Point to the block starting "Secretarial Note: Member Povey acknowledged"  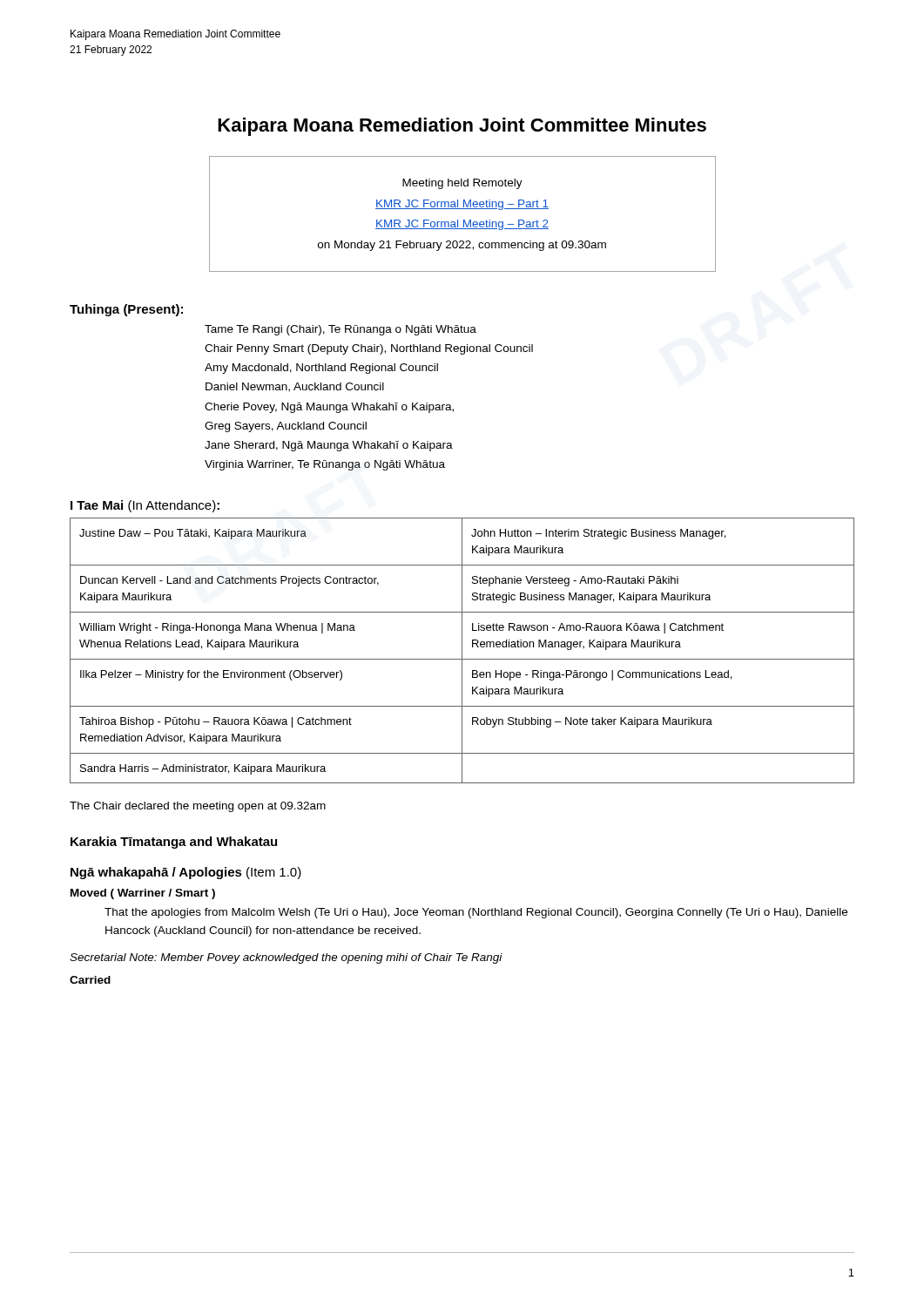click(286, 957)
